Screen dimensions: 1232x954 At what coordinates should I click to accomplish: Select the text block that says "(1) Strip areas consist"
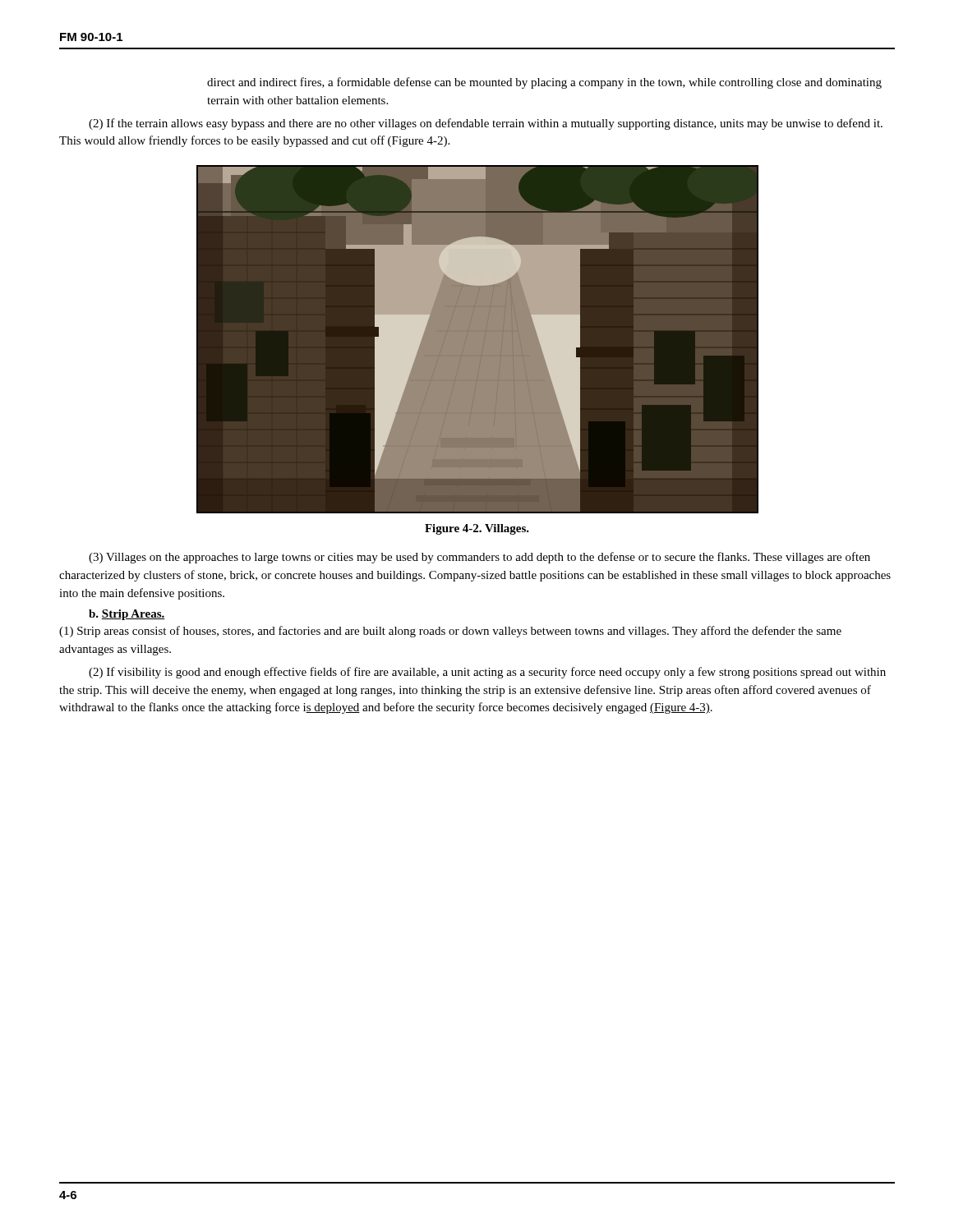click(x=477, y=670)
